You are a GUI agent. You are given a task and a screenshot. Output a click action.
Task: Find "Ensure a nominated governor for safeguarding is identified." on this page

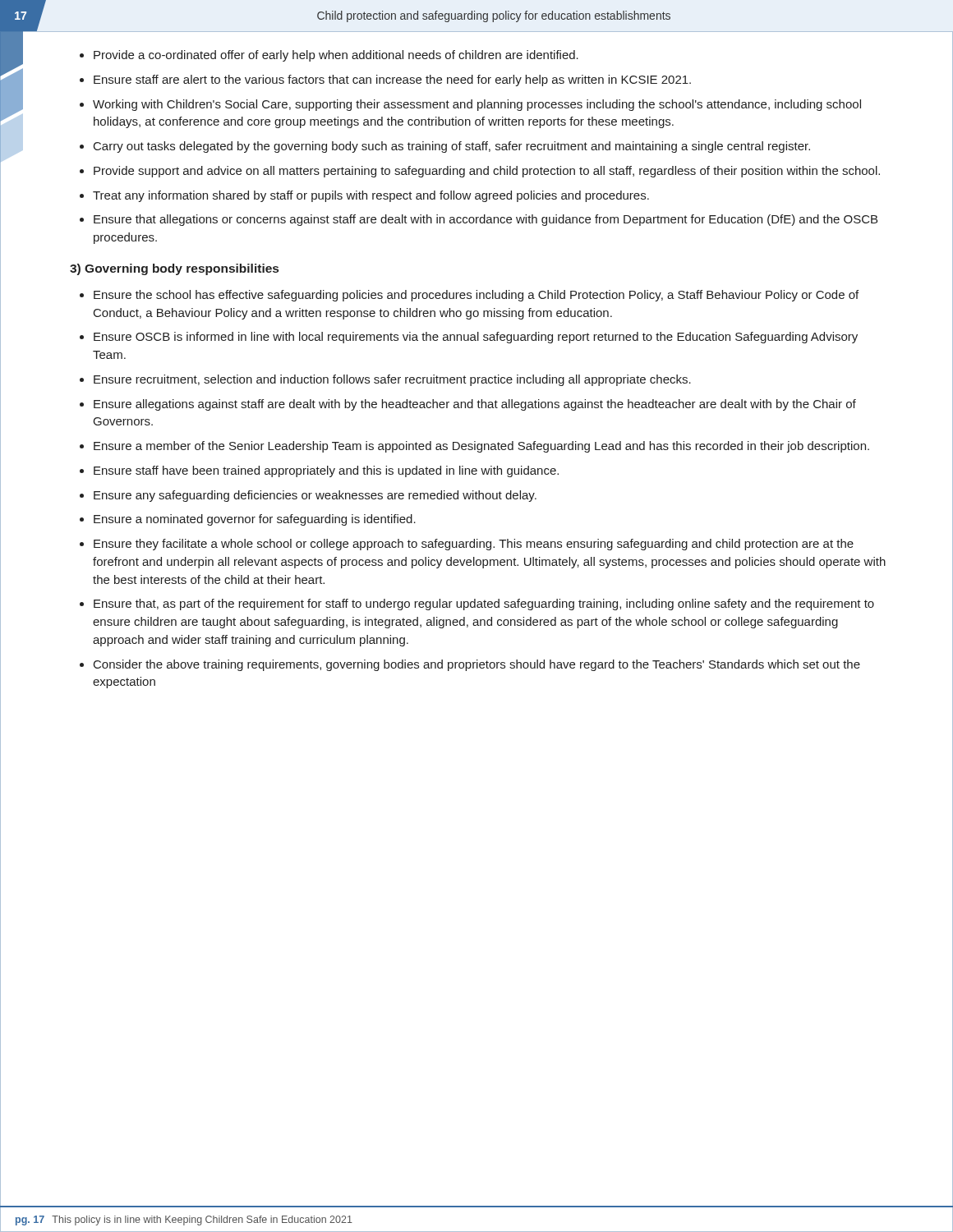[x=254, y=519]
